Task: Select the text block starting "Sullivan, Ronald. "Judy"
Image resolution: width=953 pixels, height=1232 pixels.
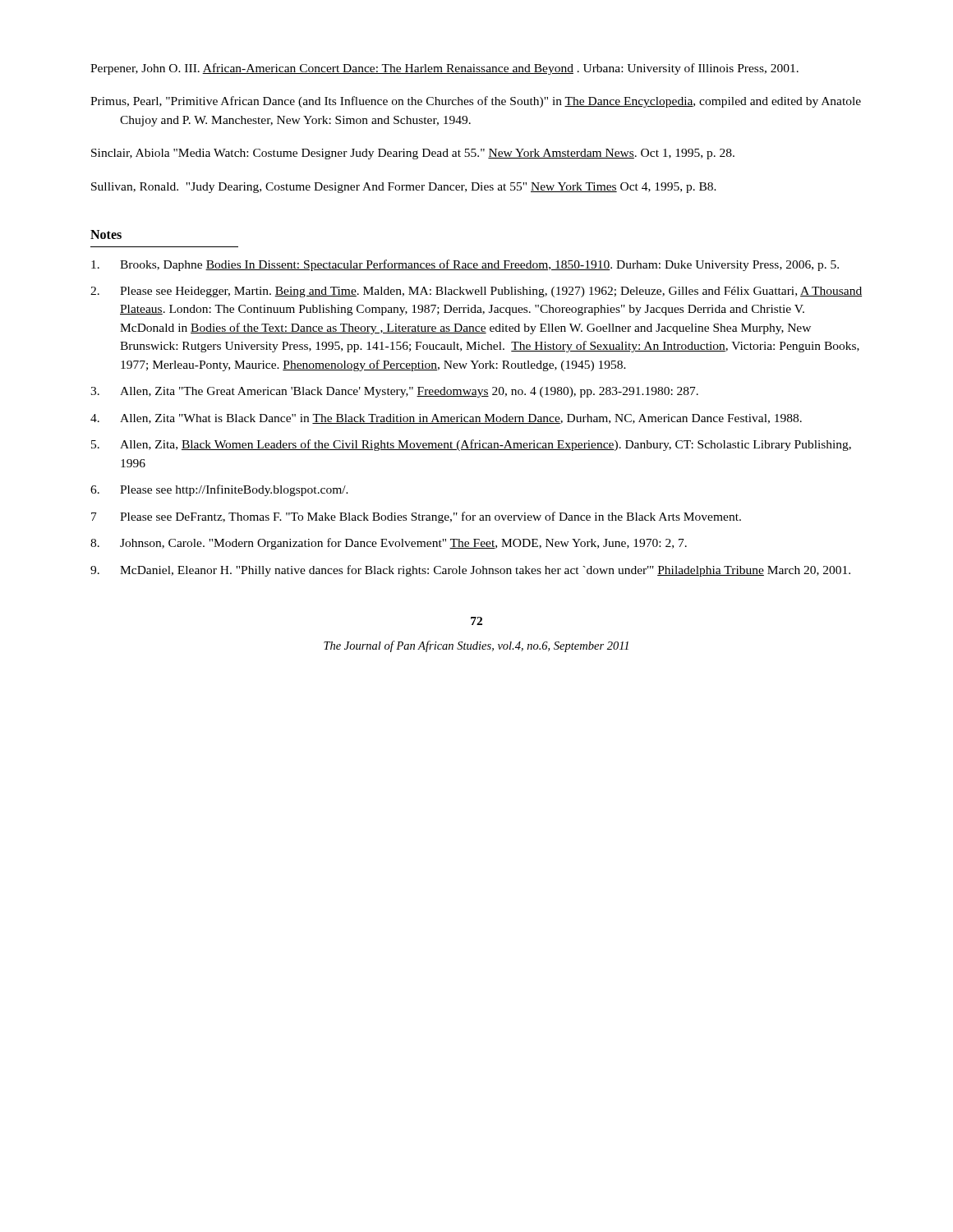Action: pyautogui.click(x=404, y=186)
